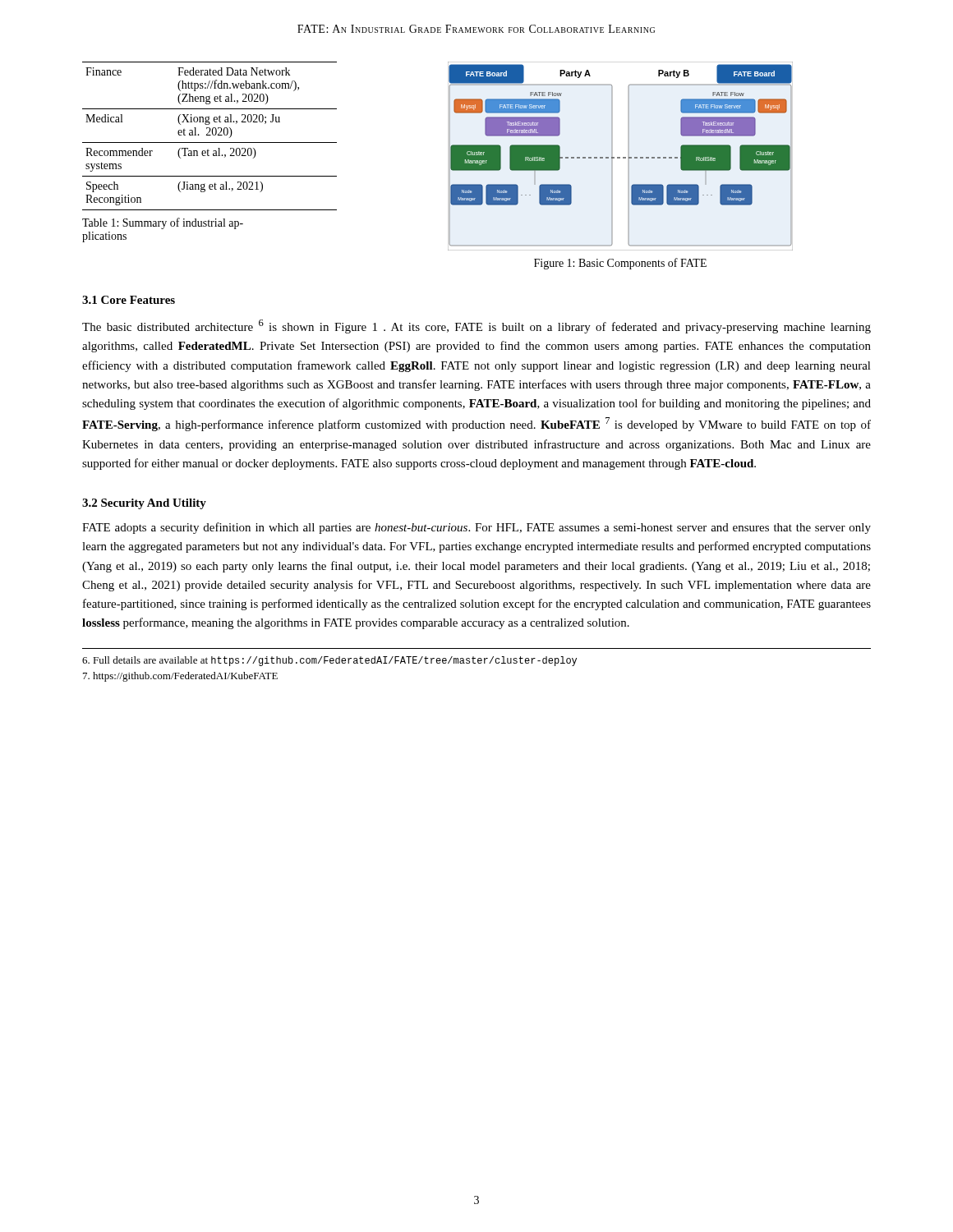The width and height of the screenshot is (953, 1232).
Task: Locate the text "Figure 1: Basic Components of FATE"
Action: coord(620,263)
